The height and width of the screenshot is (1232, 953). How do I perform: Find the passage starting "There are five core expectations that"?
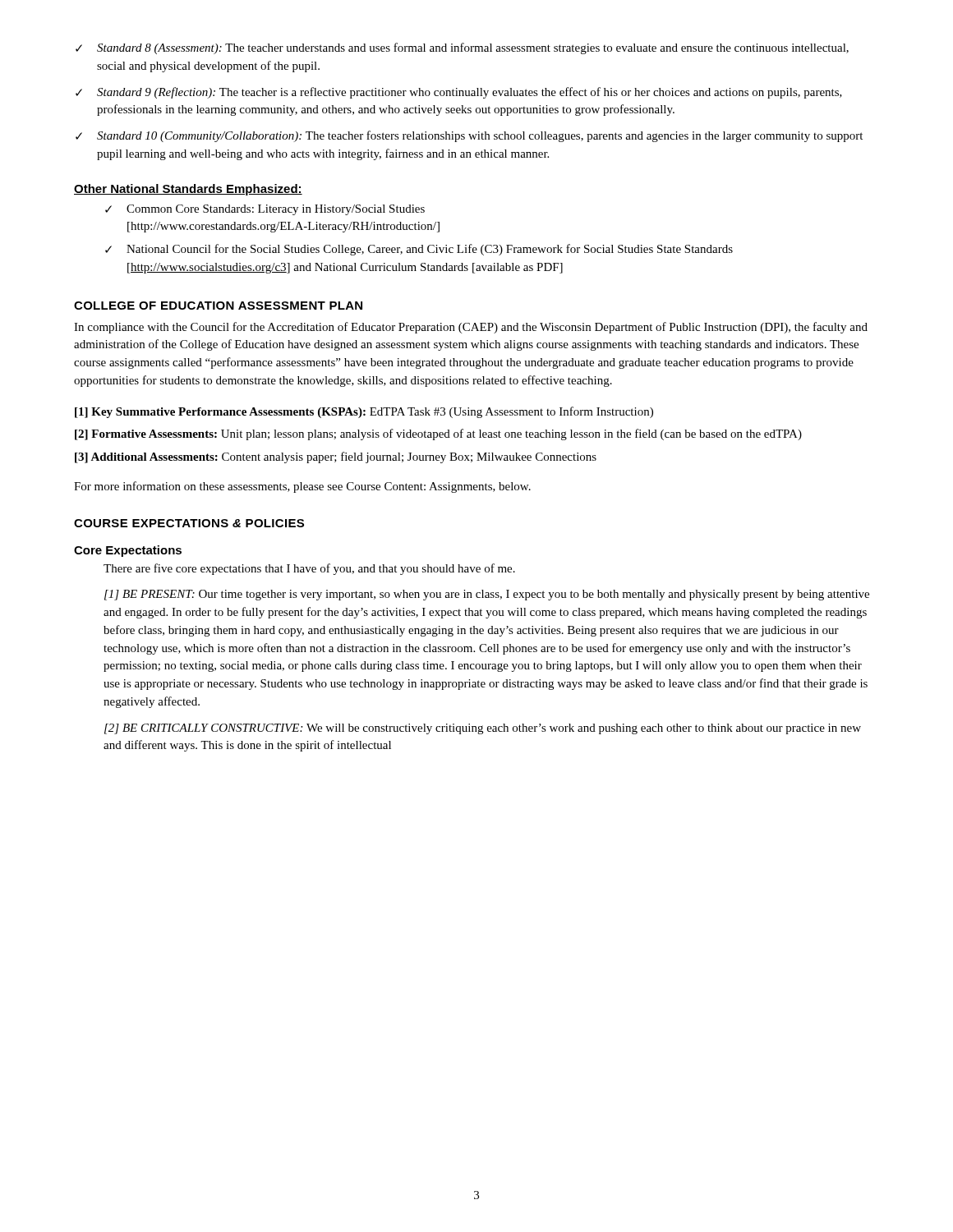(309, 568)
